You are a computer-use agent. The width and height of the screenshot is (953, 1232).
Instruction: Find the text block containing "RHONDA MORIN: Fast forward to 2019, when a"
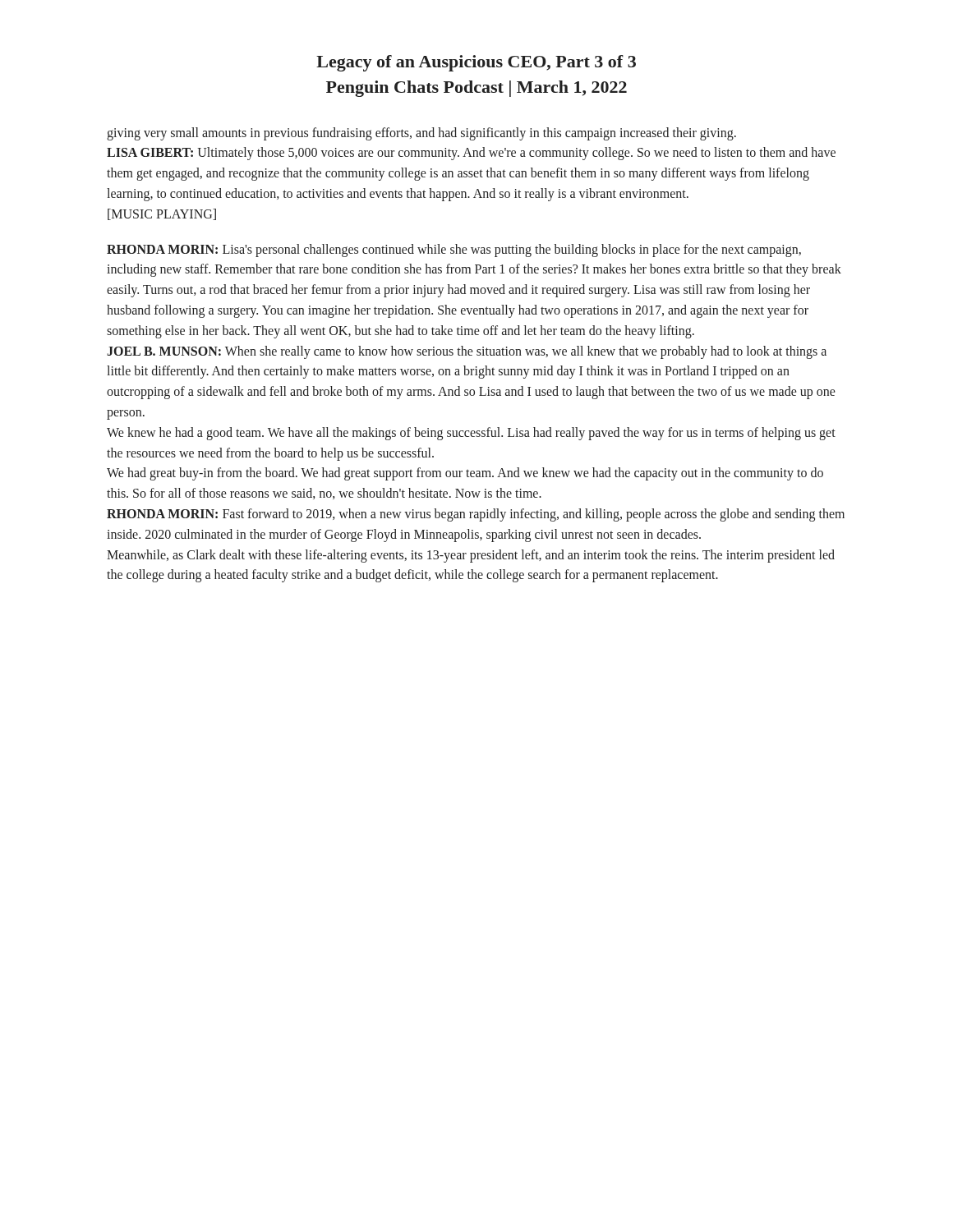pyautogui.click(x=476, y=524)
